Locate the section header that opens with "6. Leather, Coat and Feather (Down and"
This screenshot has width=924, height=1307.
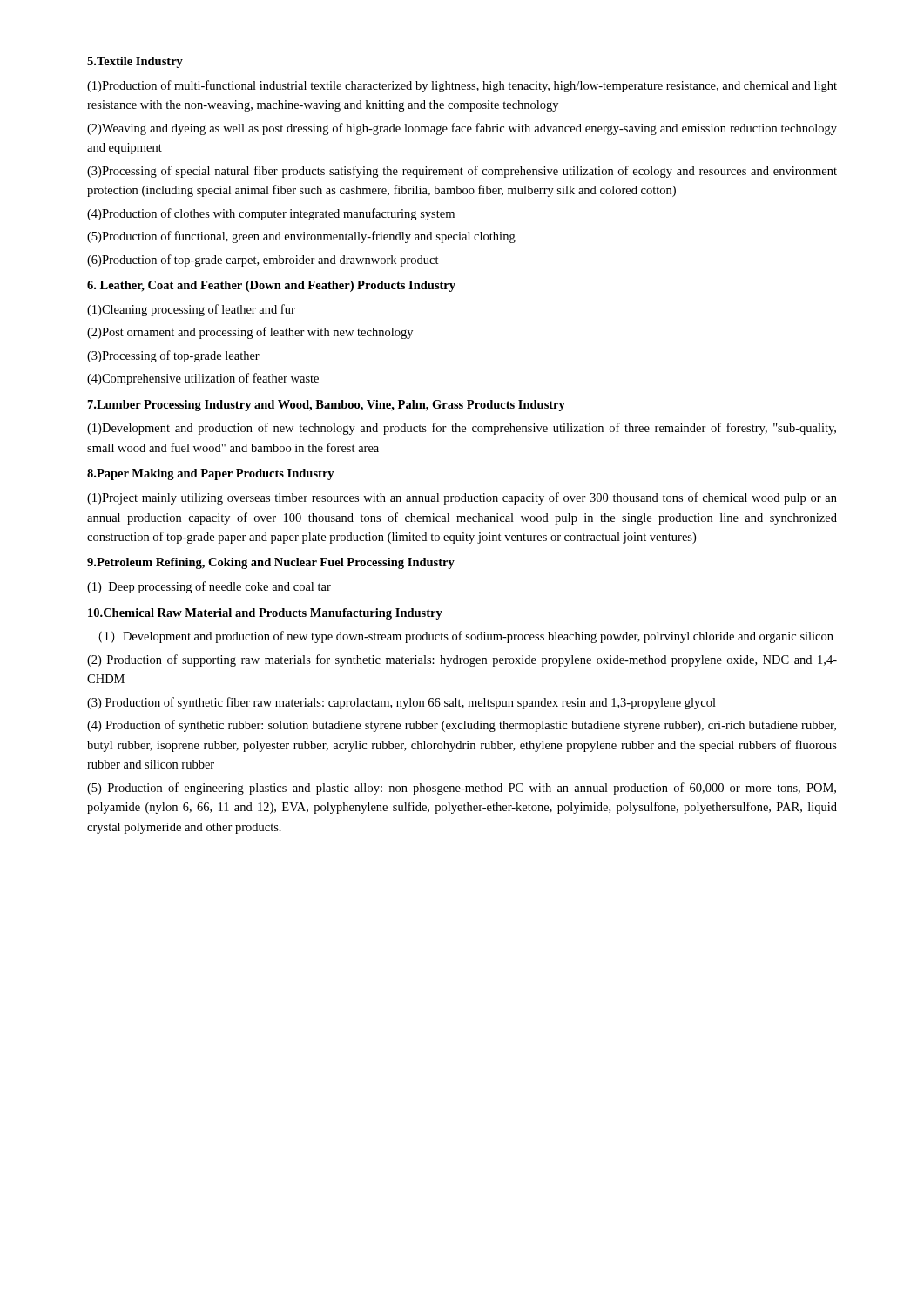pyautogui.click(x=271, y=285)
